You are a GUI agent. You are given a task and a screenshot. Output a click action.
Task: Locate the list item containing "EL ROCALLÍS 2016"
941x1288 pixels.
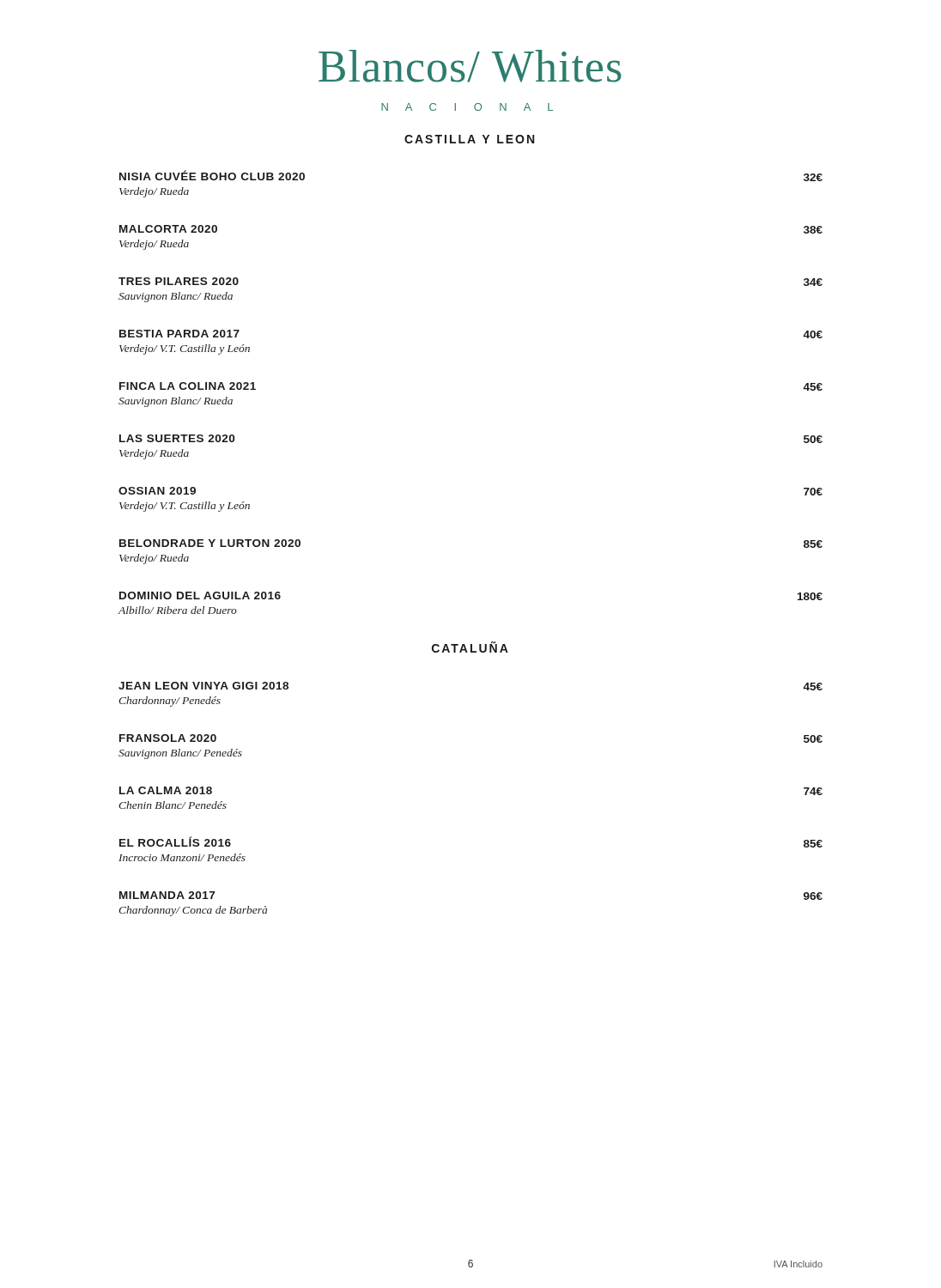pyautogui.click(x=176, y=842)
